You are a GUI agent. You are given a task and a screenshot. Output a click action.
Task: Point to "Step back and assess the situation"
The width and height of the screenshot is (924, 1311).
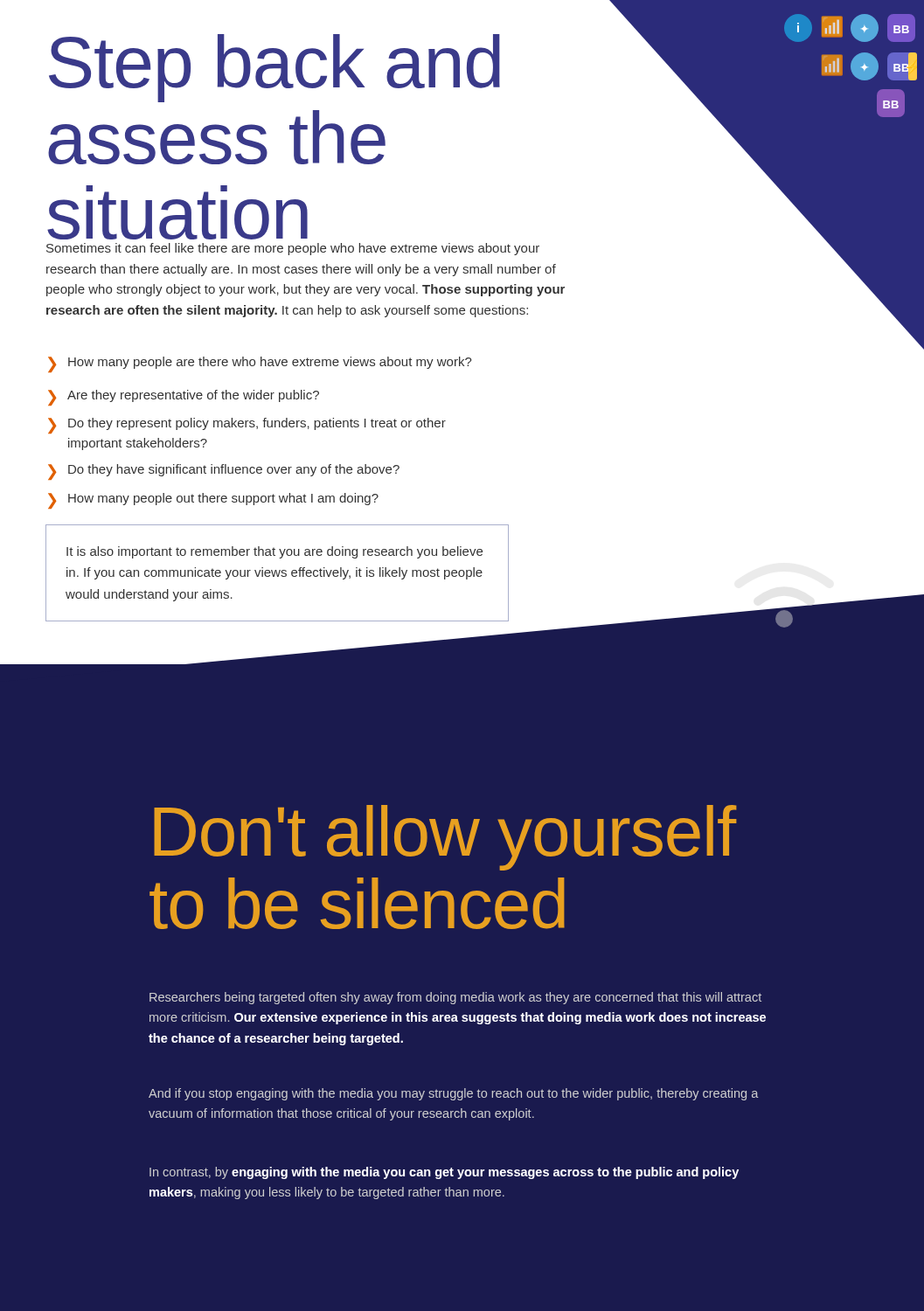point(275,138)
